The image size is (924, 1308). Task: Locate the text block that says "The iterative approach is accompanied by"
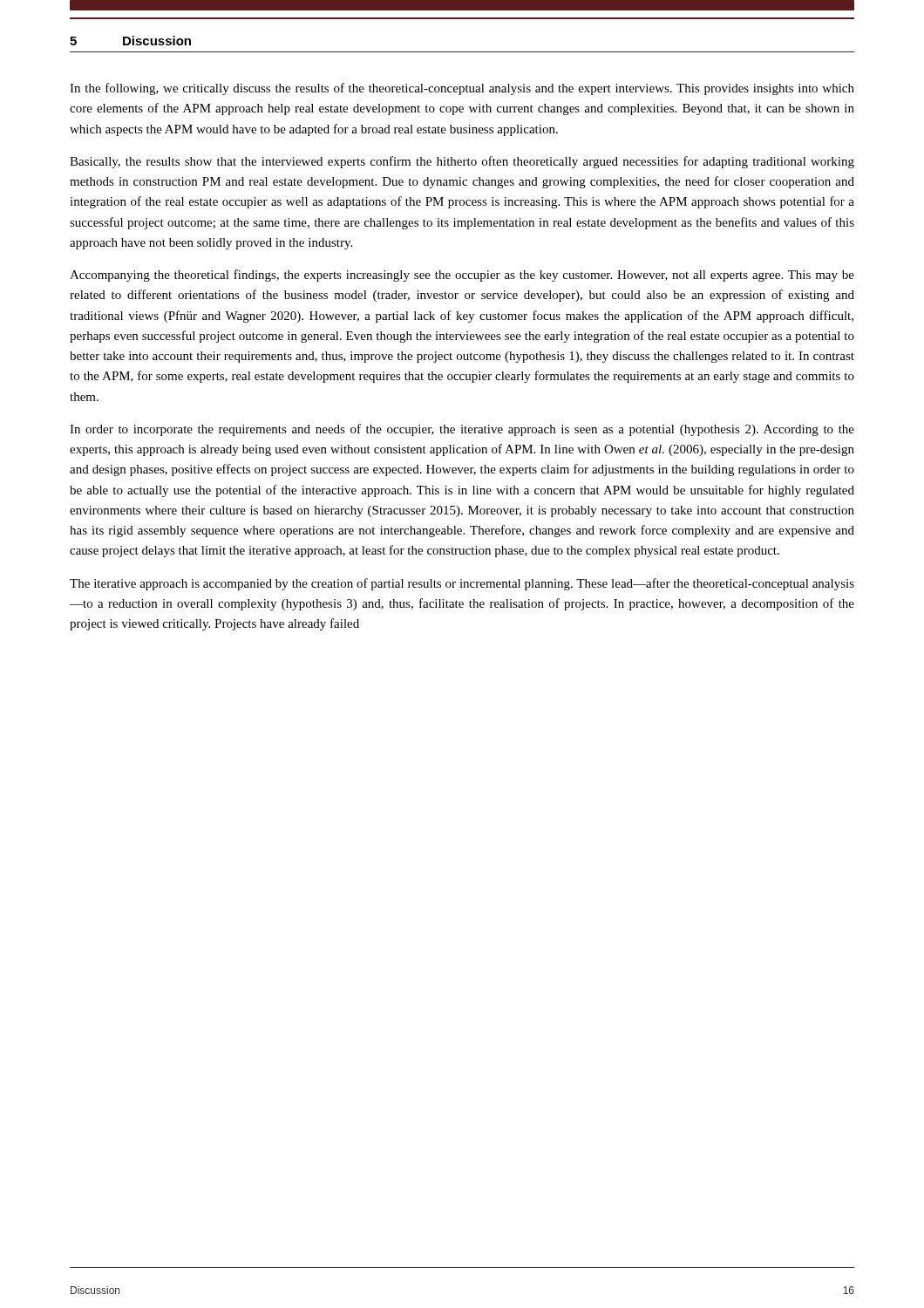click(x=462, y=603)
